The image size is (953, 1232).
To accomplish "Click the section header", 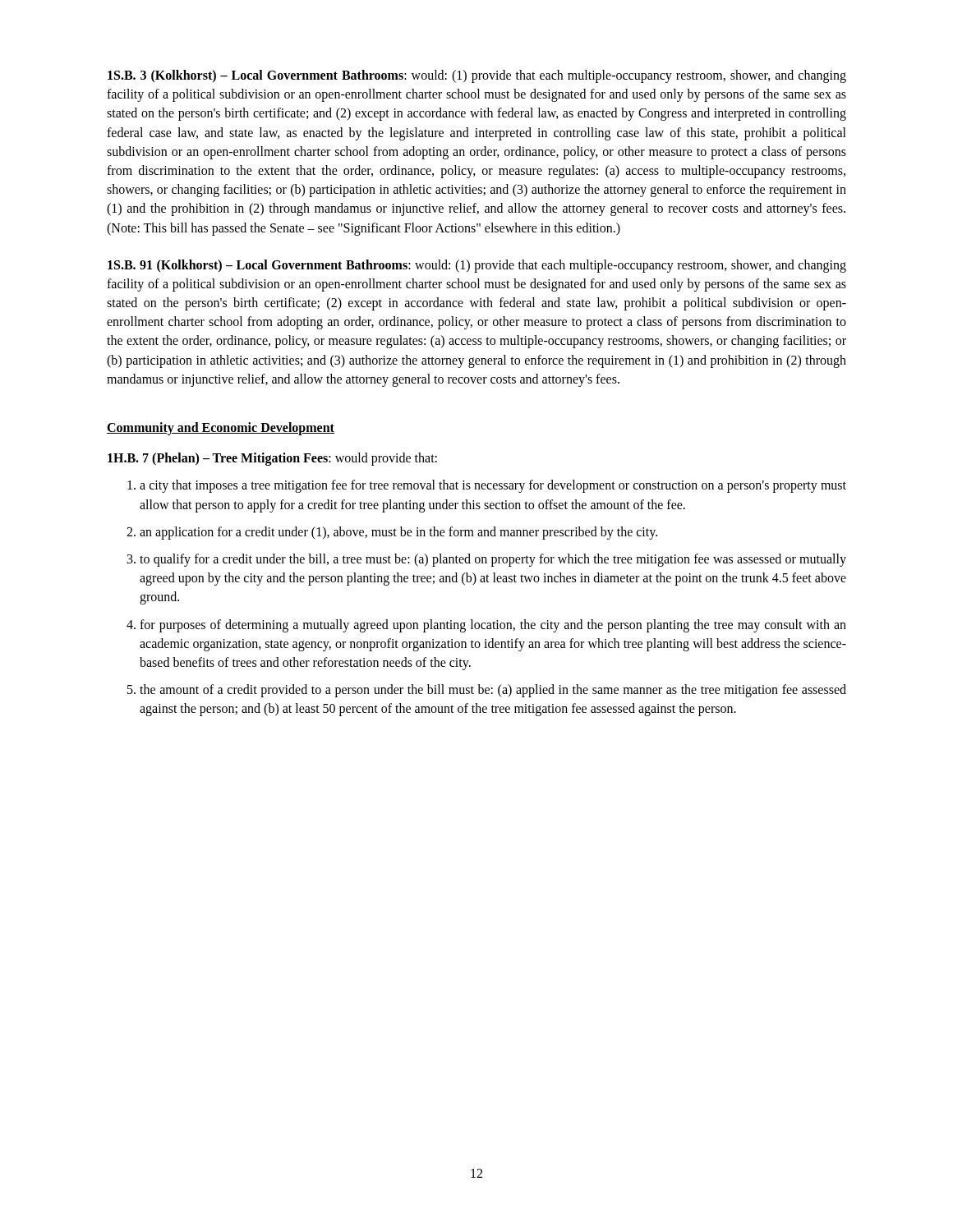I will click(221, 428).
